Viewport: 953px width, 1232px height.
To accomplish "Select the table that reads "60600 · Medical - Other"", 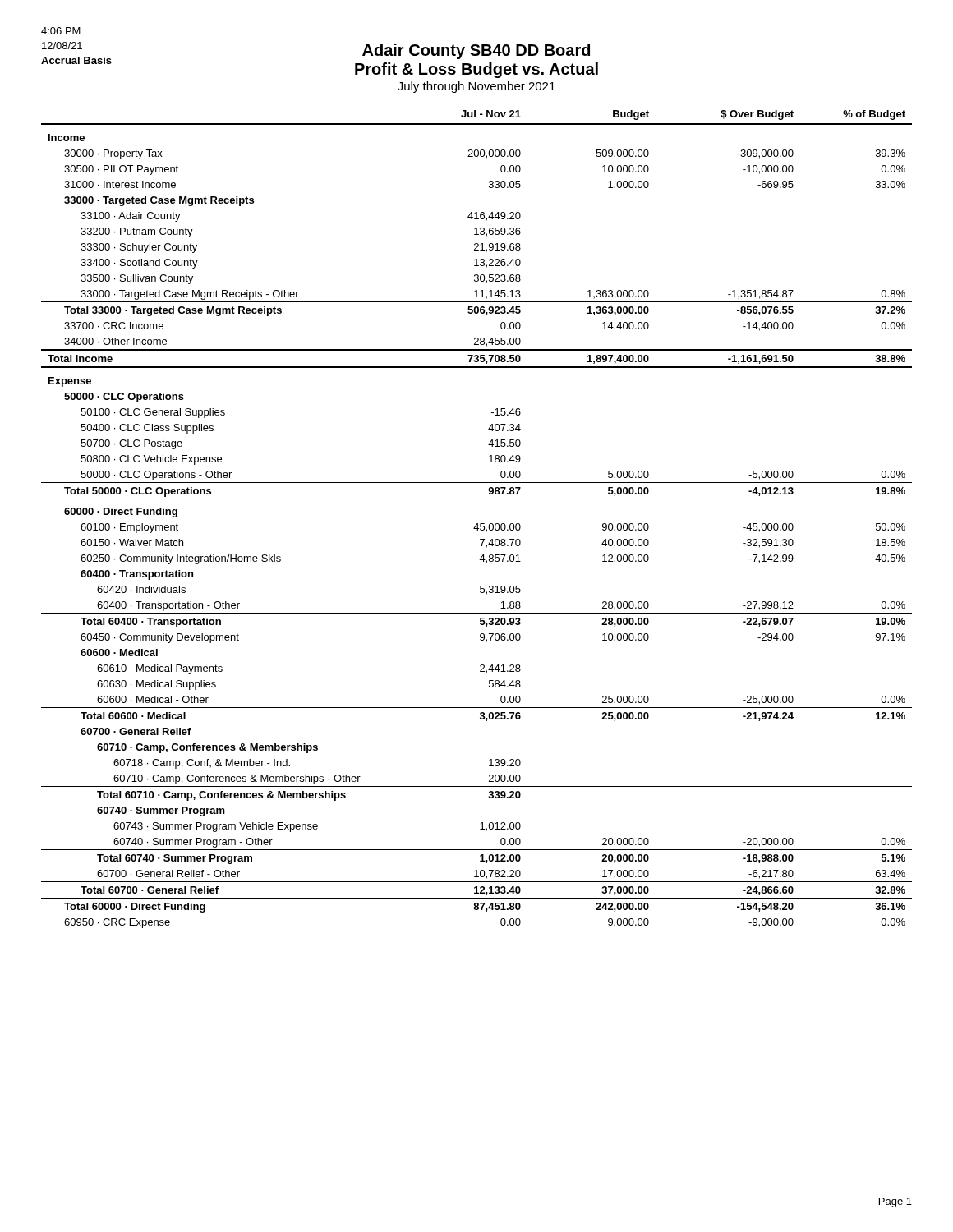I will click(476, 517).
